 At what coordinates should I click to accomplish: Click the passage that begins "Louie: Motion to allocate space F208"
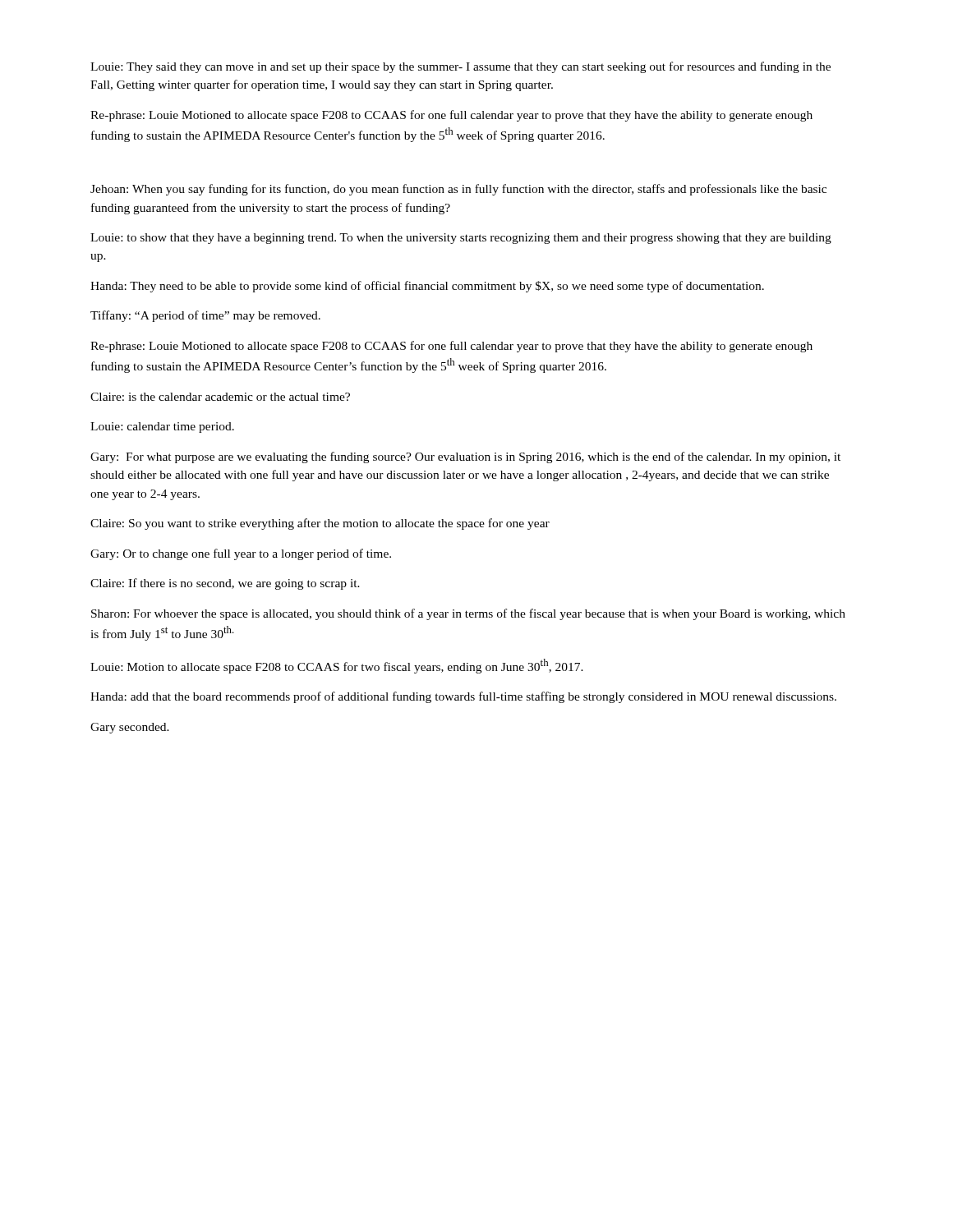tap(337, 665)
